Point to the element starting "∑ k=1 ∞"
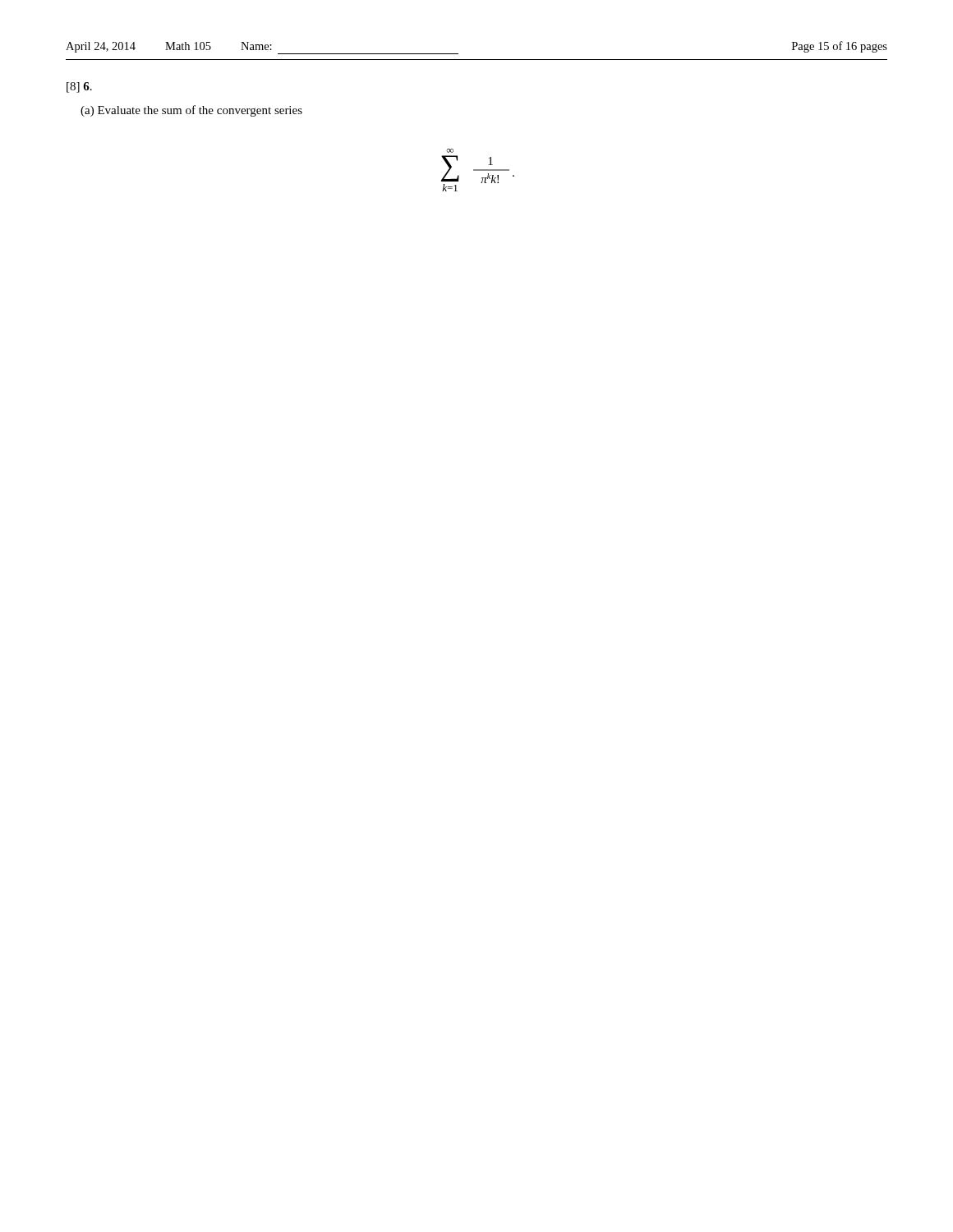Viewport: 953px width, 1232px height. point(476,170)
